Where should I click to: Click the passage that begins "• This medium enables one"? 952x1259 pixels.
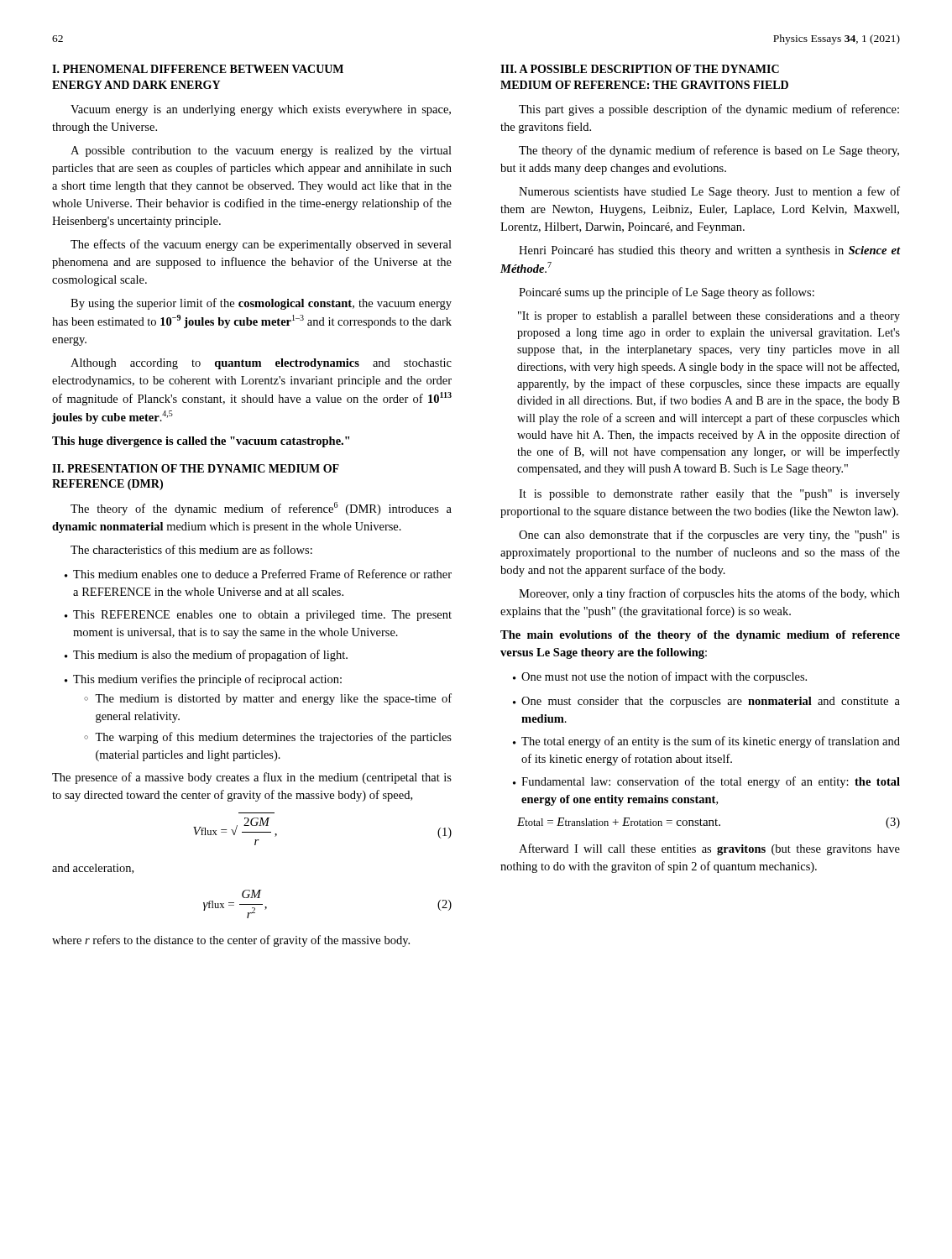click(258, 584)
